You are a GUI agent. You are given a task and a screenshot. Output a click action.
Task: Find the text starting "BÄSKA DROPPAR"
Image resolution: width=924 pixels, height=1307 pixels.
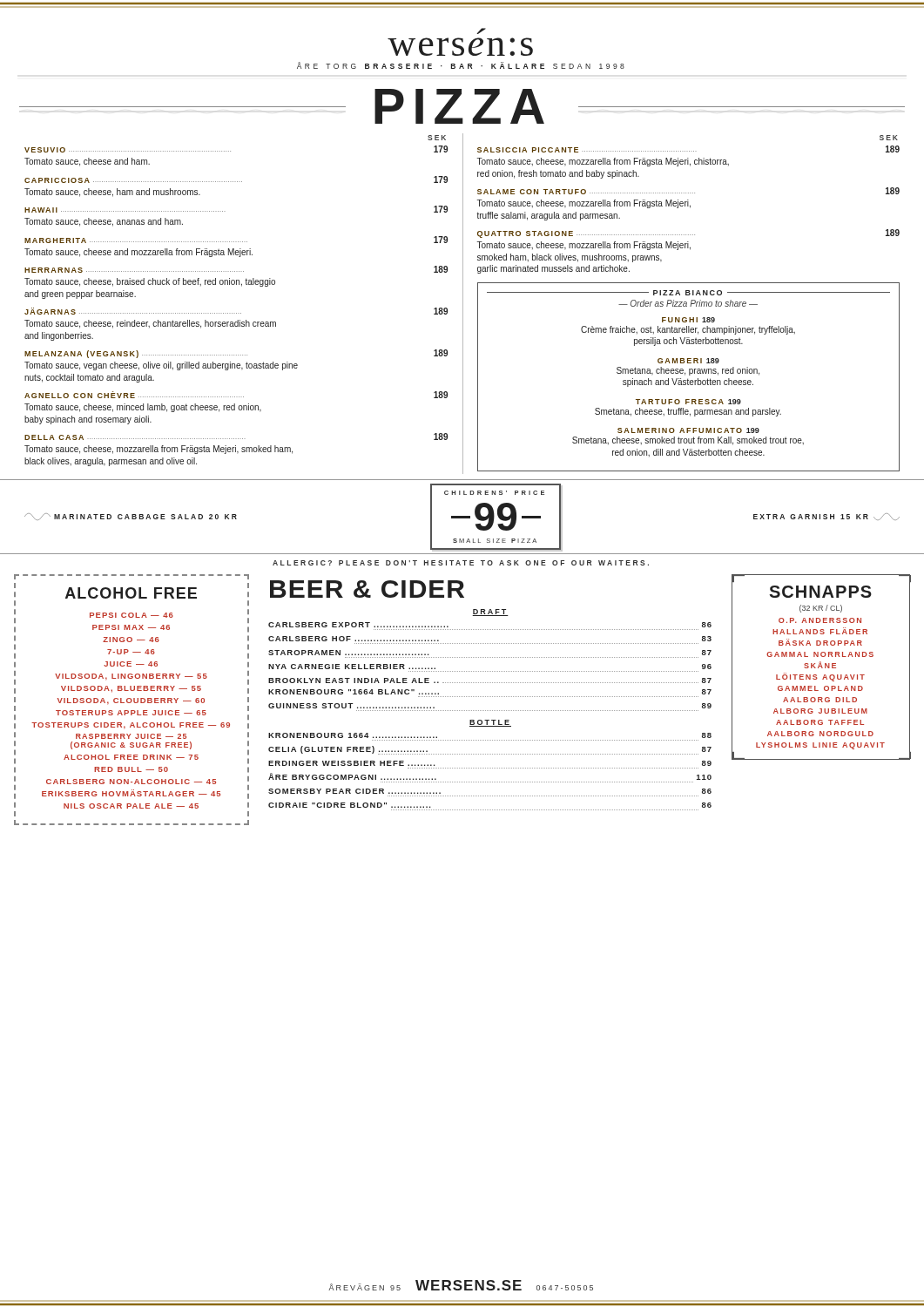click(x=821, y=643)
